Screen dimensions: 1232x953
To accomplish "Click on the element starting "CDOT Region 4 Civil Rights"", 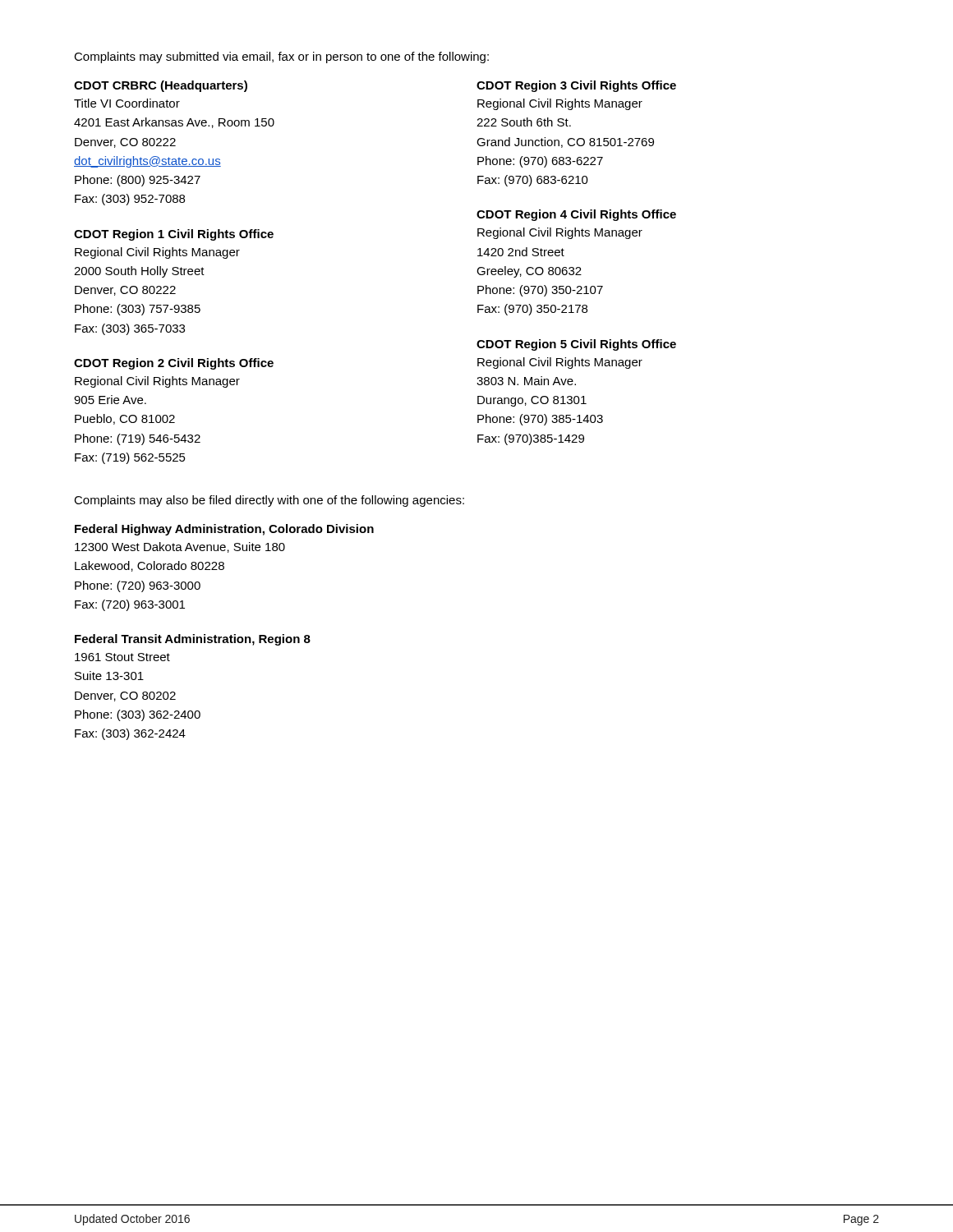I will coord(576,215).
